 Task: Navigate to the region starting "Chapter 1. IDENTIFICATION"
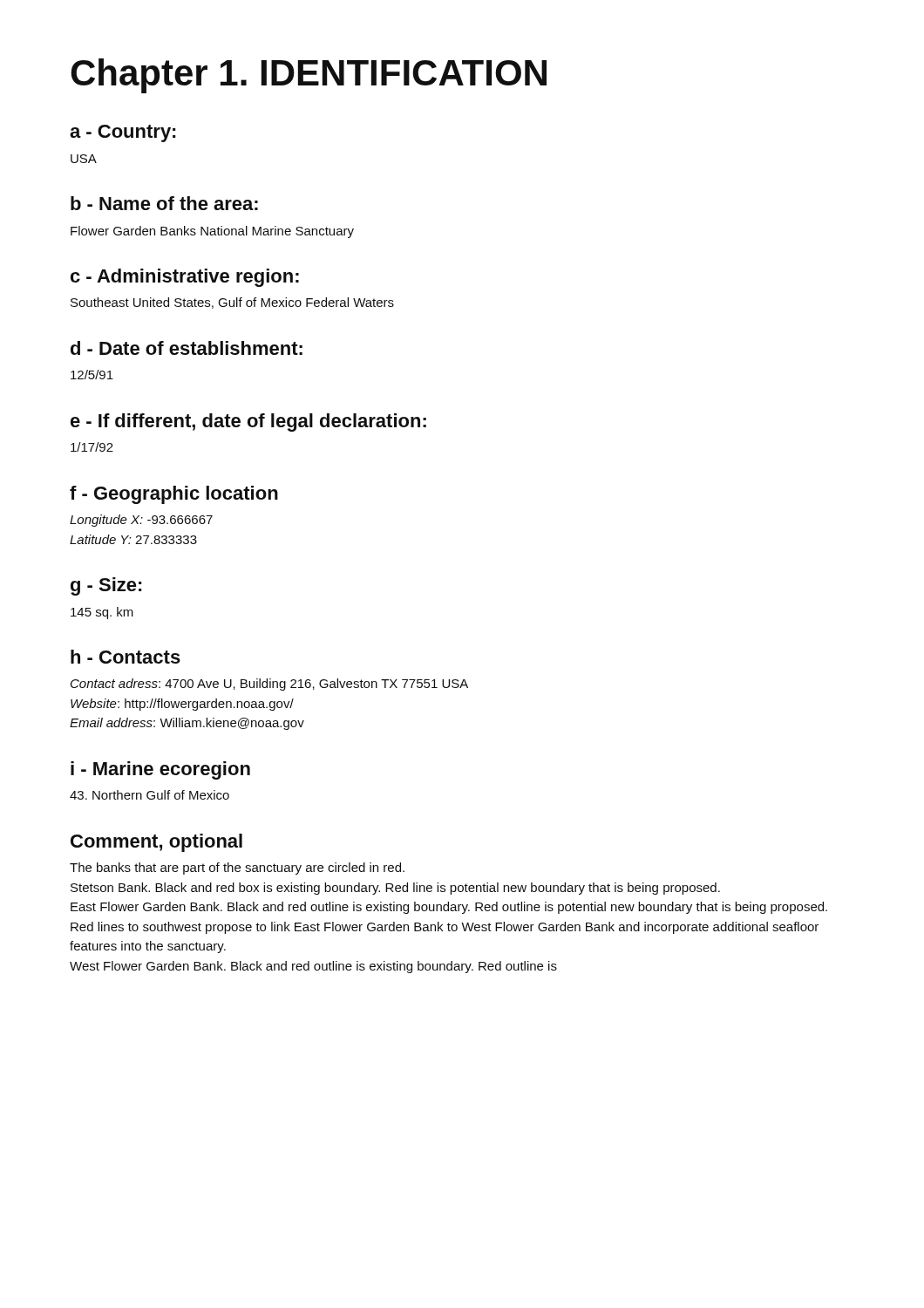(309, 73)
